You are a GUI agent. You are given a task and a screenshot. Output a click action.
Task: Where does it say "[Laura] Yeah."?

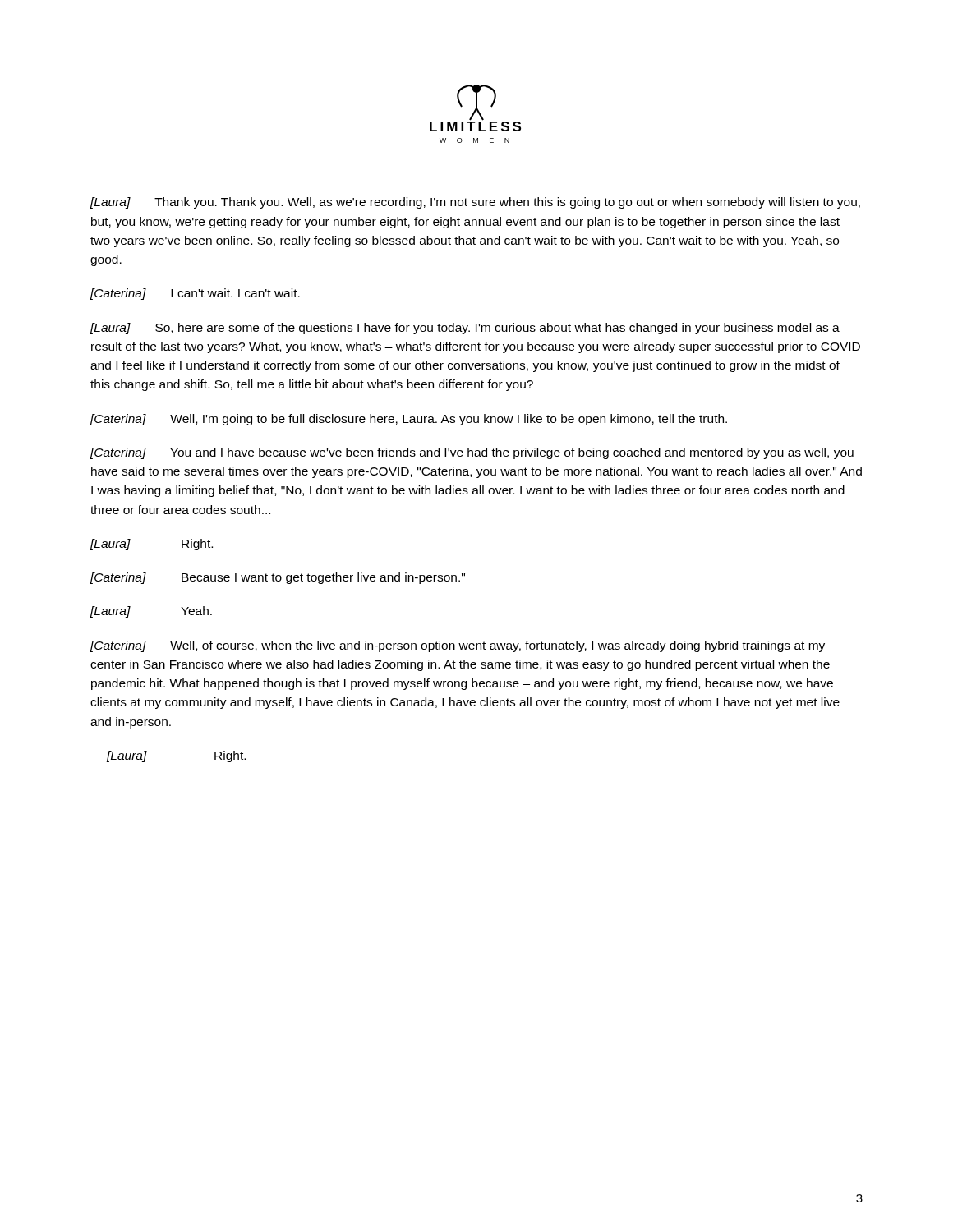[x=104, y=611]
